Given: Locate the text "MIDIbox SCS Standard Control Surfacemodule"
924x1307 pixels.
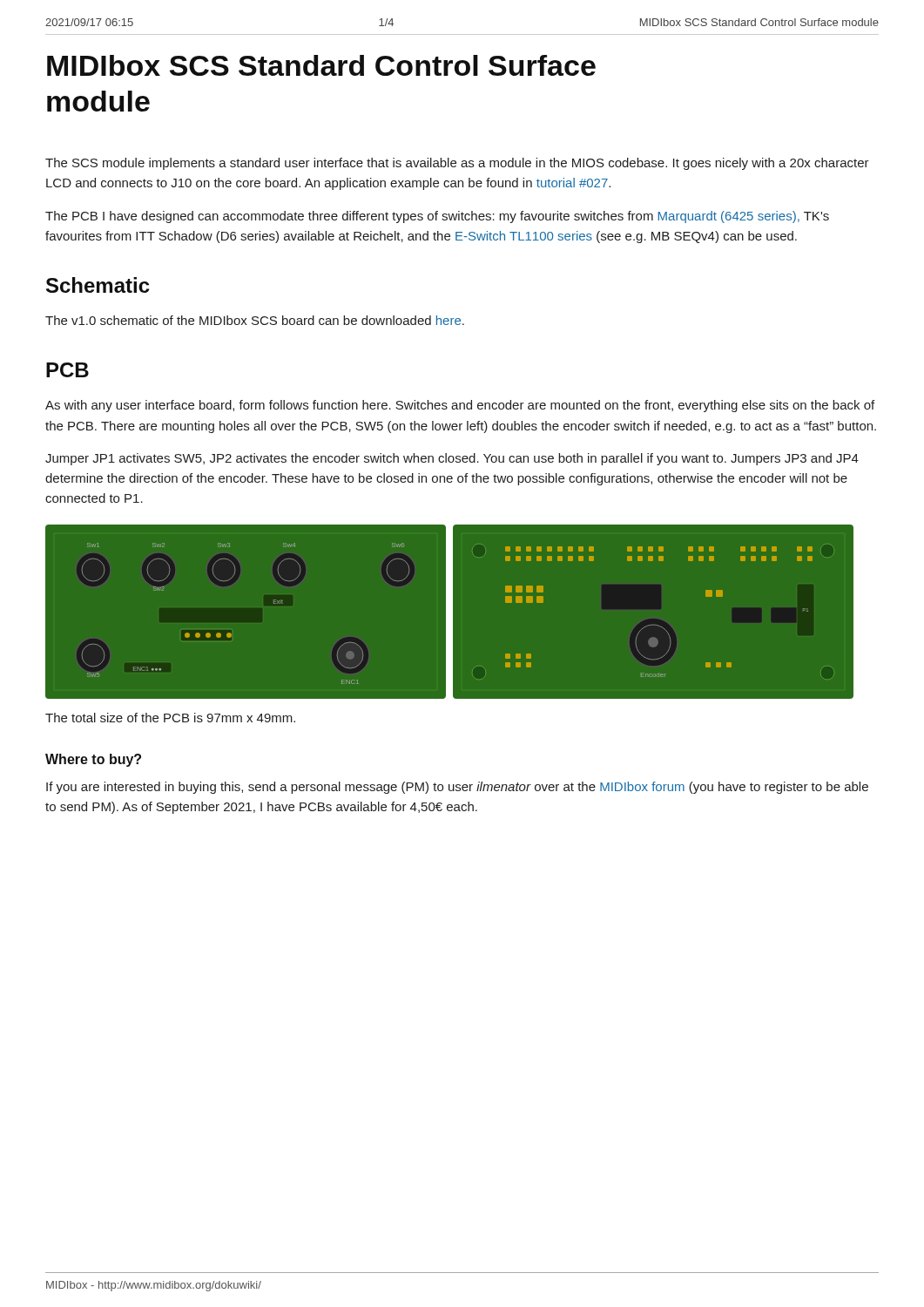Looking at the screenshot, I should [462, 84].
